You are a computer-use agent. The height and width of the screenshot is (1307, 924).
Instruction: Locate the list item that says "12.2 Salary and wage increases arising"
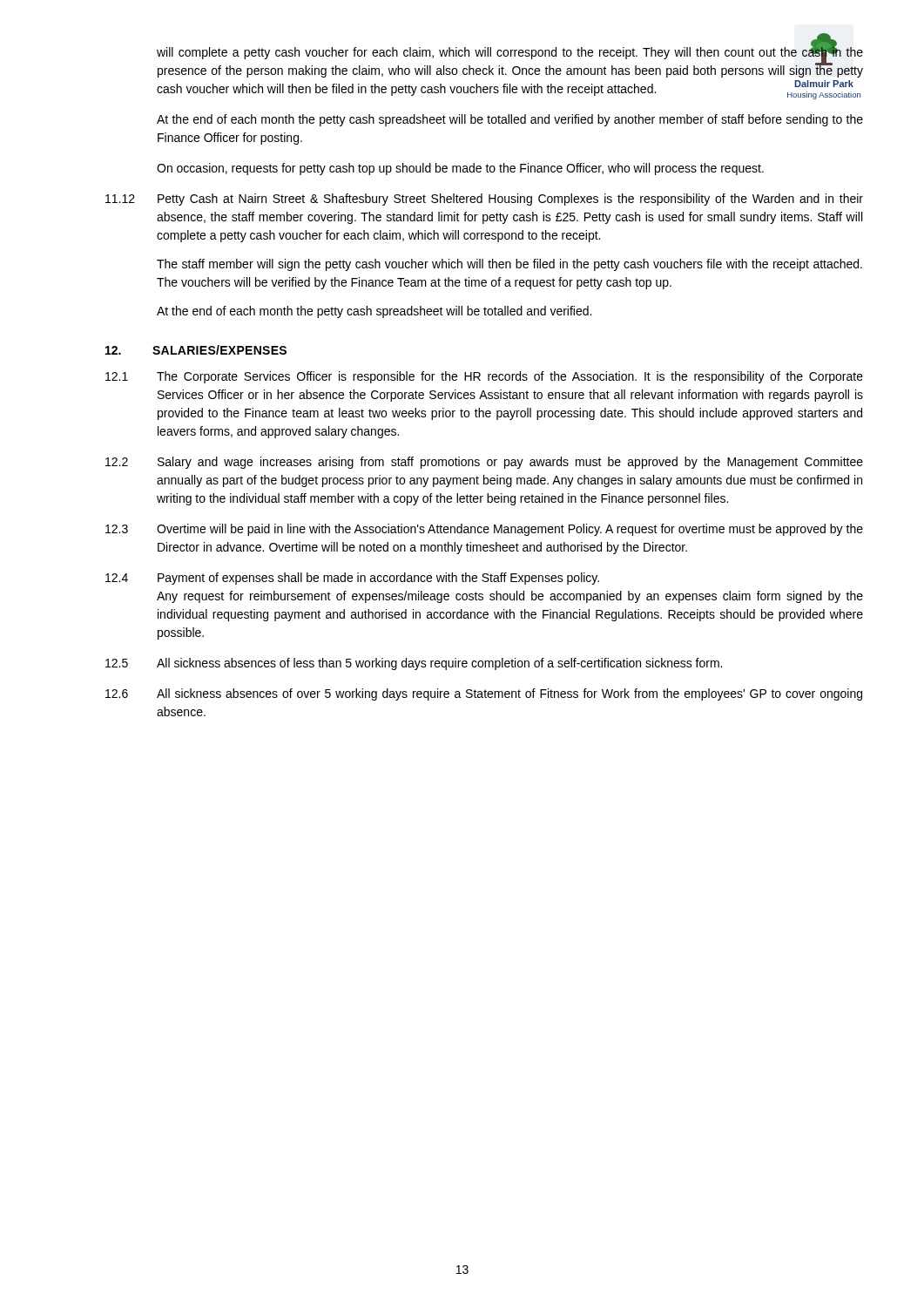[x=484, y=481]
